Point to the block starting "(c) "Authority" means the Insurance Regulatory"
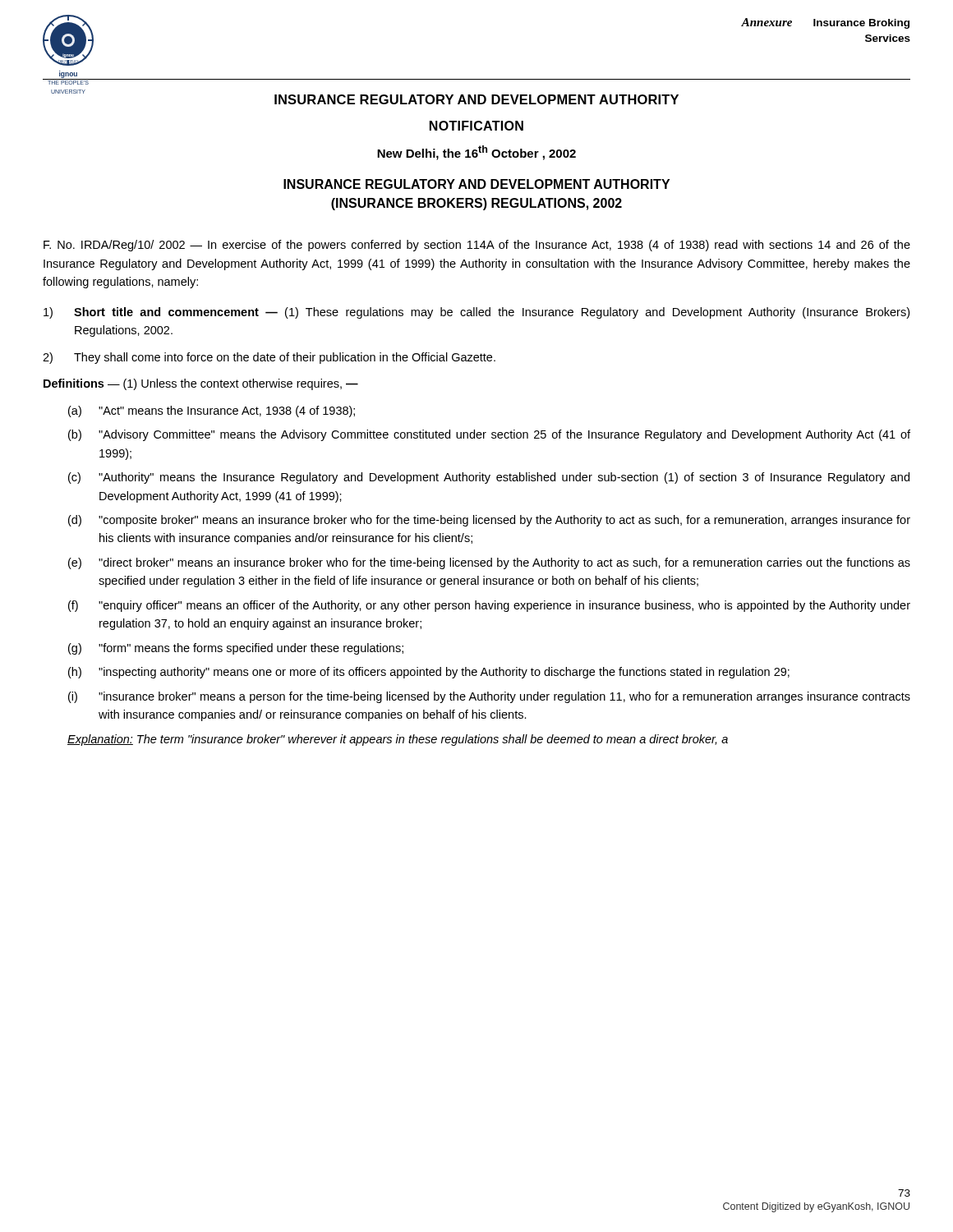This screenshot has width=953, height=1232. point(489,487)
